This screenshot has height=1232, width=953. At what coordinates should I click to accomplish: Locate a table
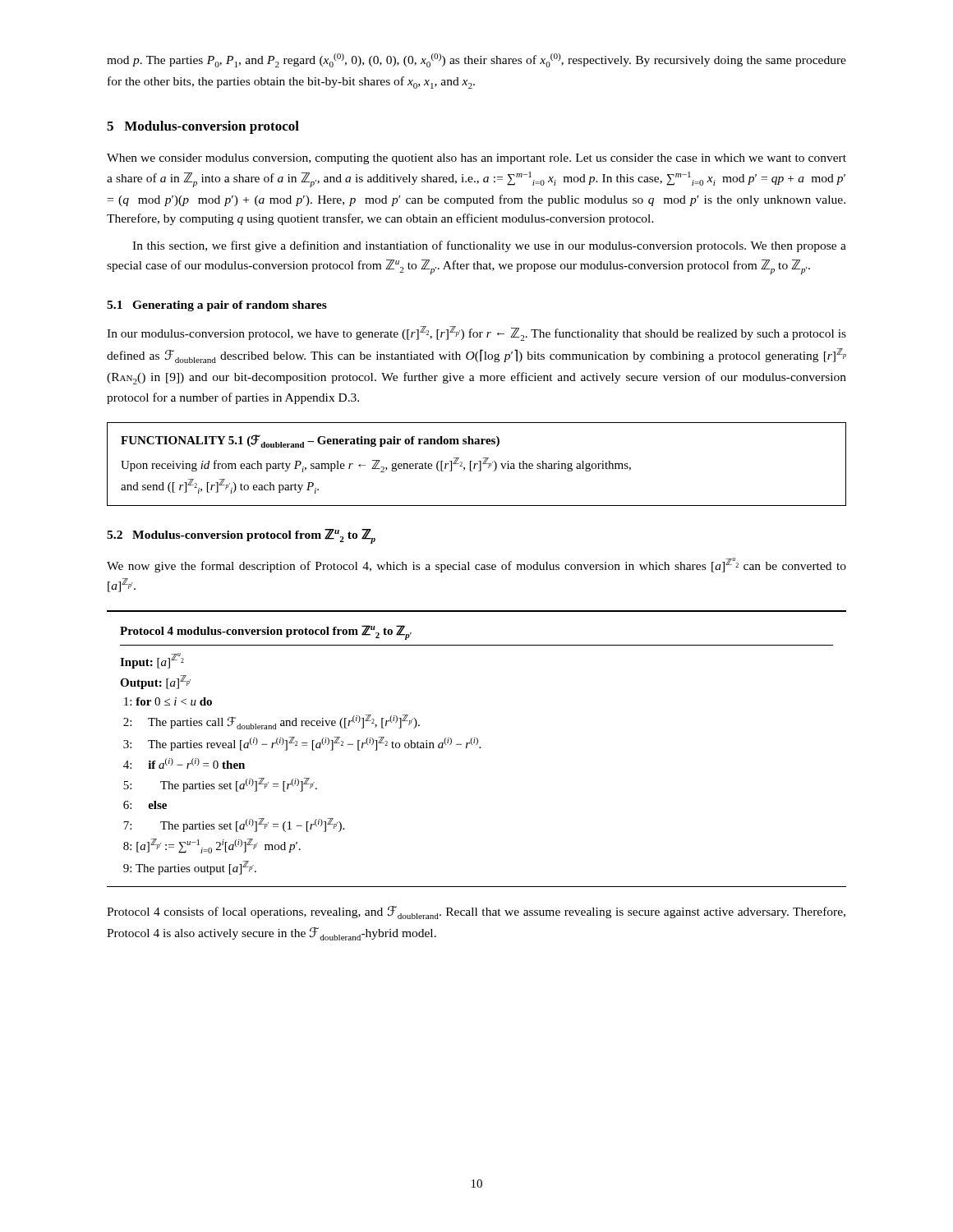pyautogui.click(x=476, y=749)
